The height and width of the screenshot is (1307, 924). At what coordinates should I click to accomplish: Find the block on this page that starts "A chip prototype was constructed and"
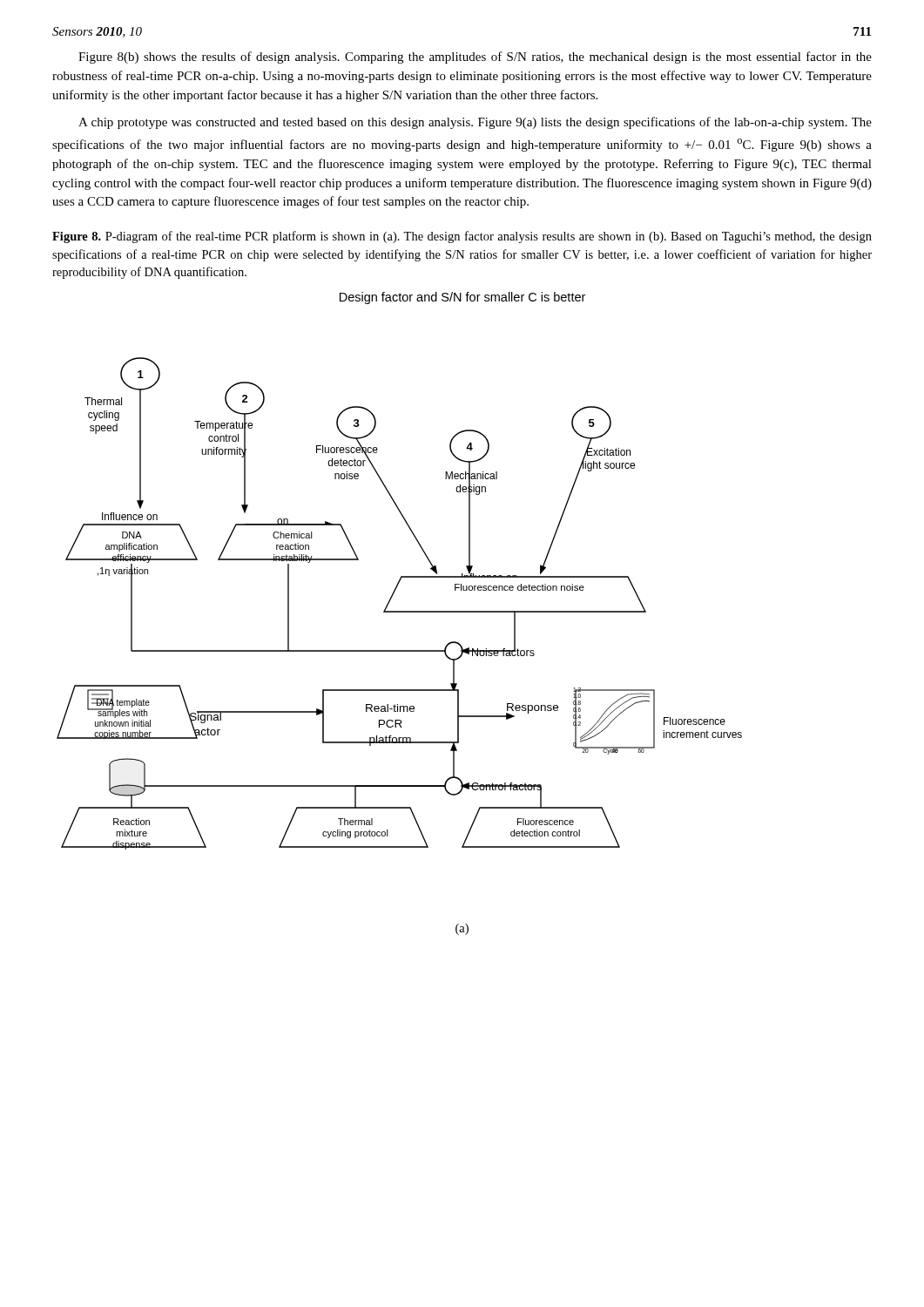coord(462,163)
